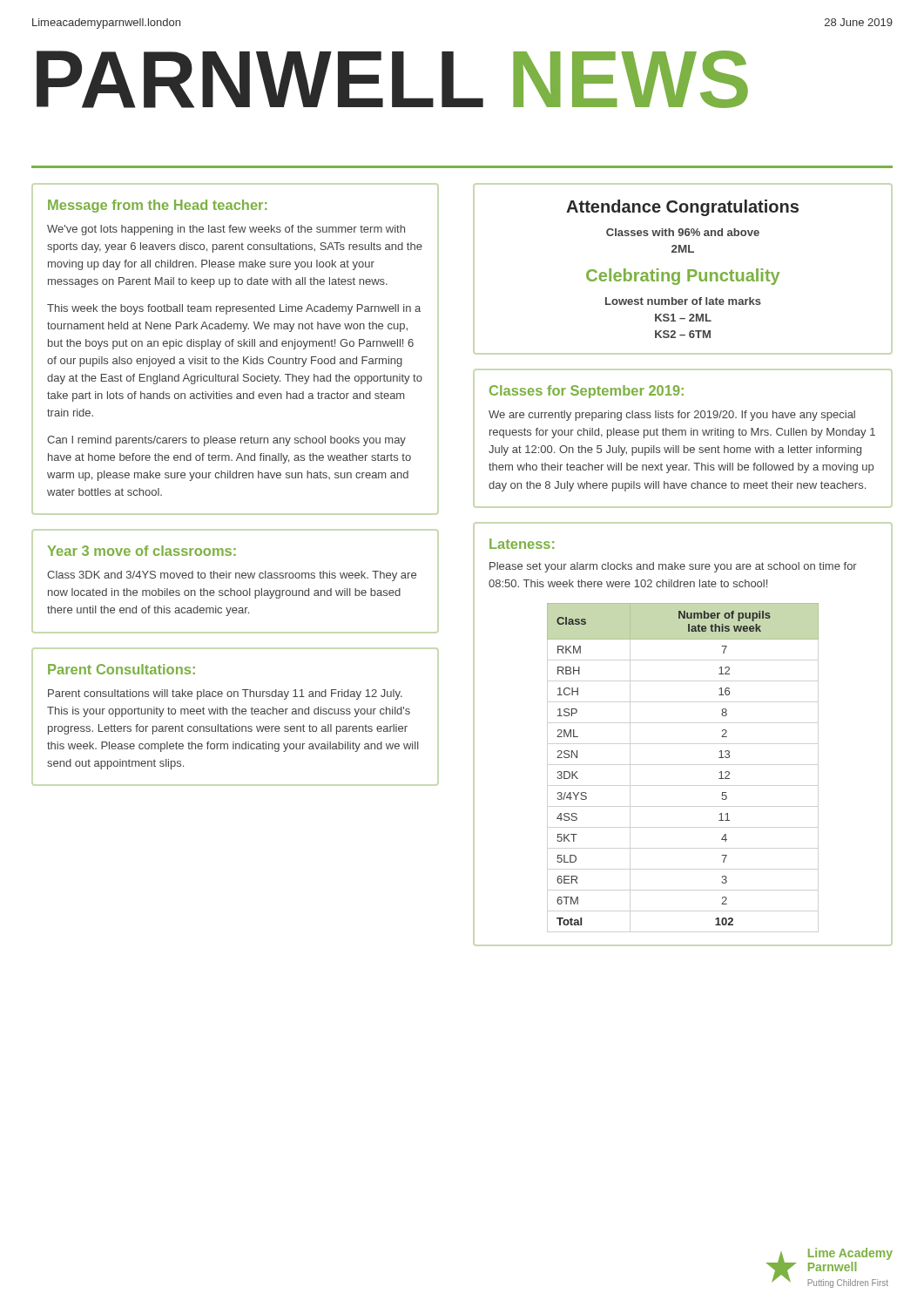
Task: Select the table that reads "Number of pupils late this"
Action: [683, 768]
